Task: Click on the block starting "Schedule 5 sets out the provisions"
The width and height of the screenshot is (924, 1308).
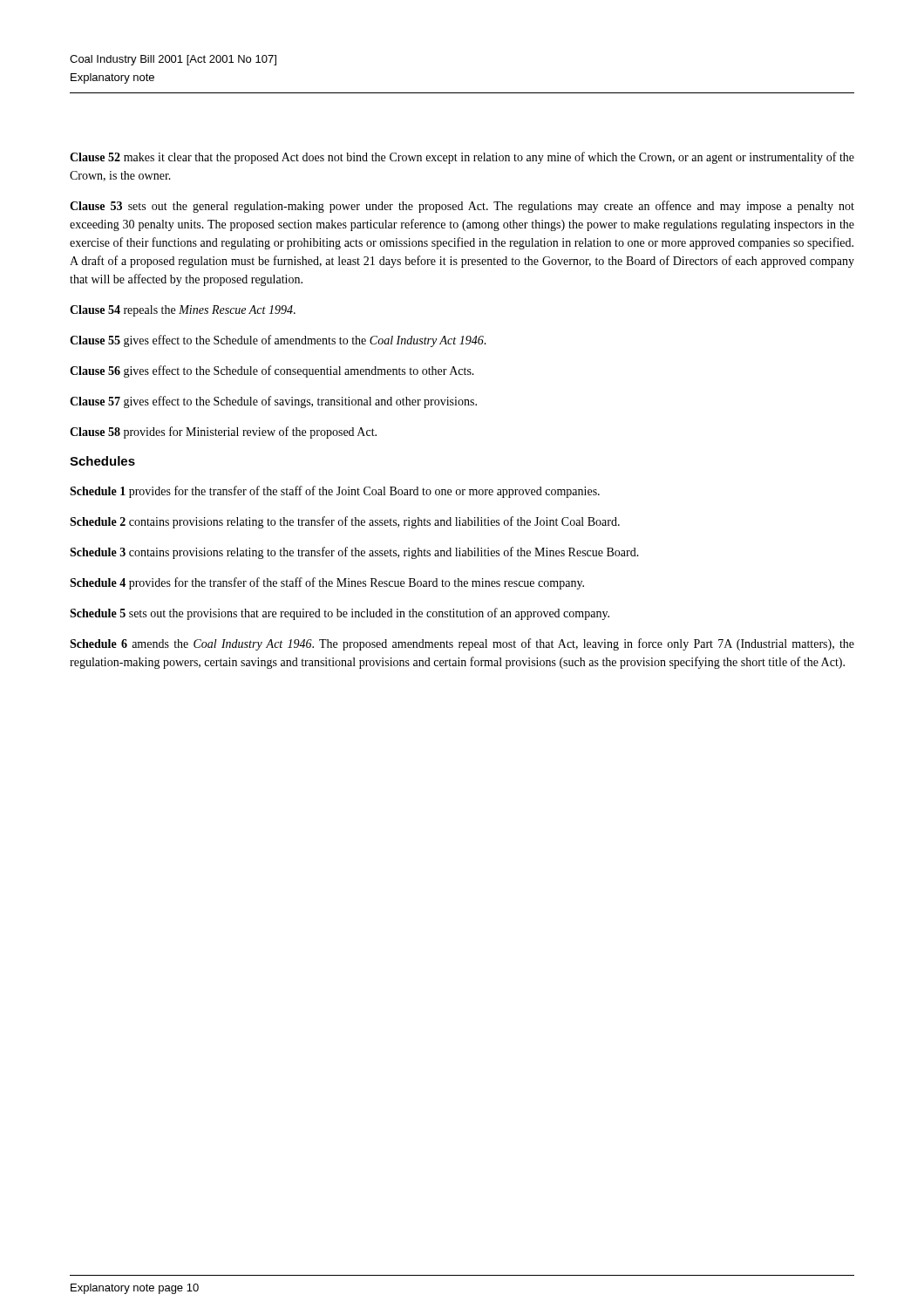Action: (340, 613)
